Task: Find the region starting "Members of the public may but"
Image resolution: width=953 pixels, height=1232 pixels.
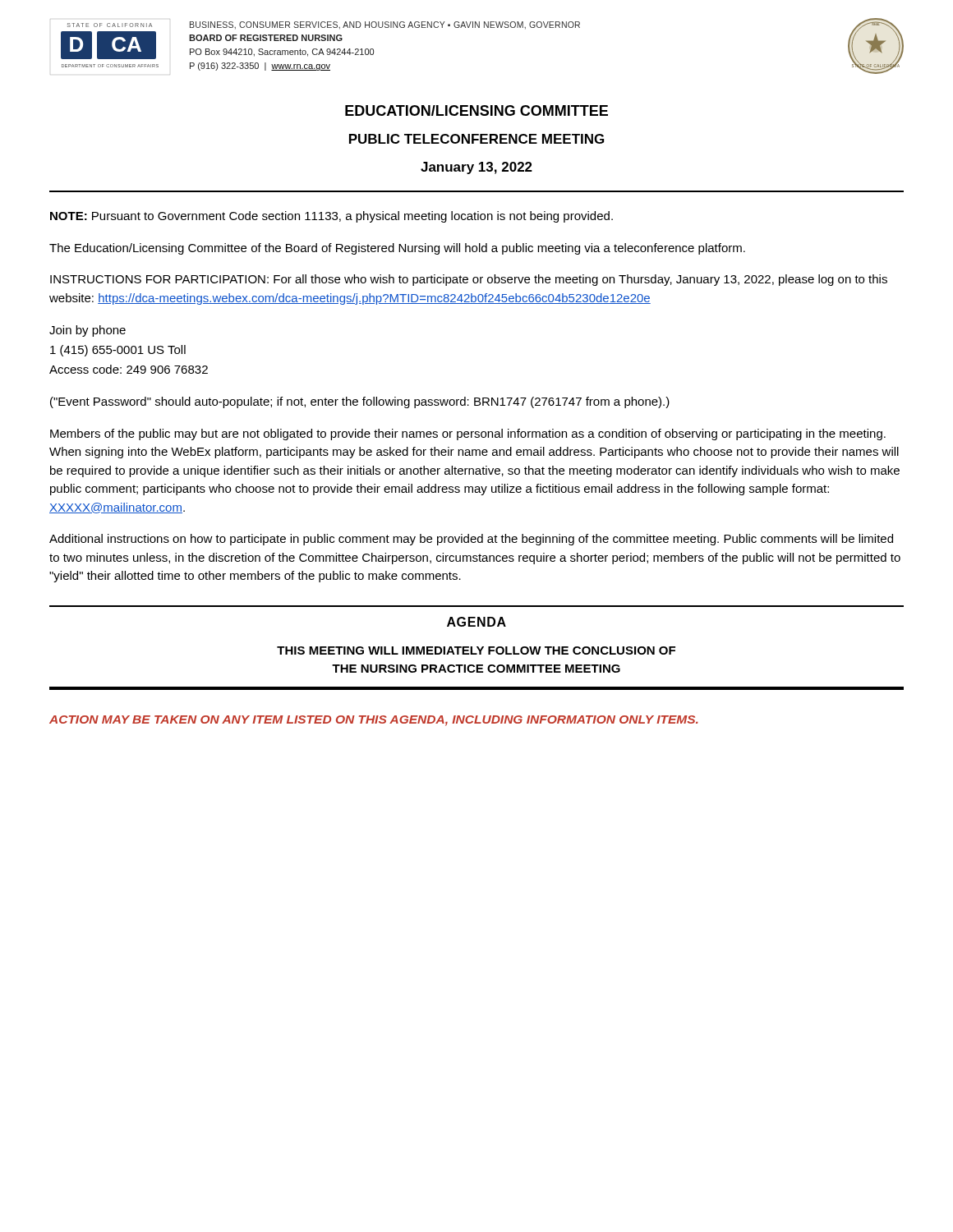Action: (x=475, y=470)
